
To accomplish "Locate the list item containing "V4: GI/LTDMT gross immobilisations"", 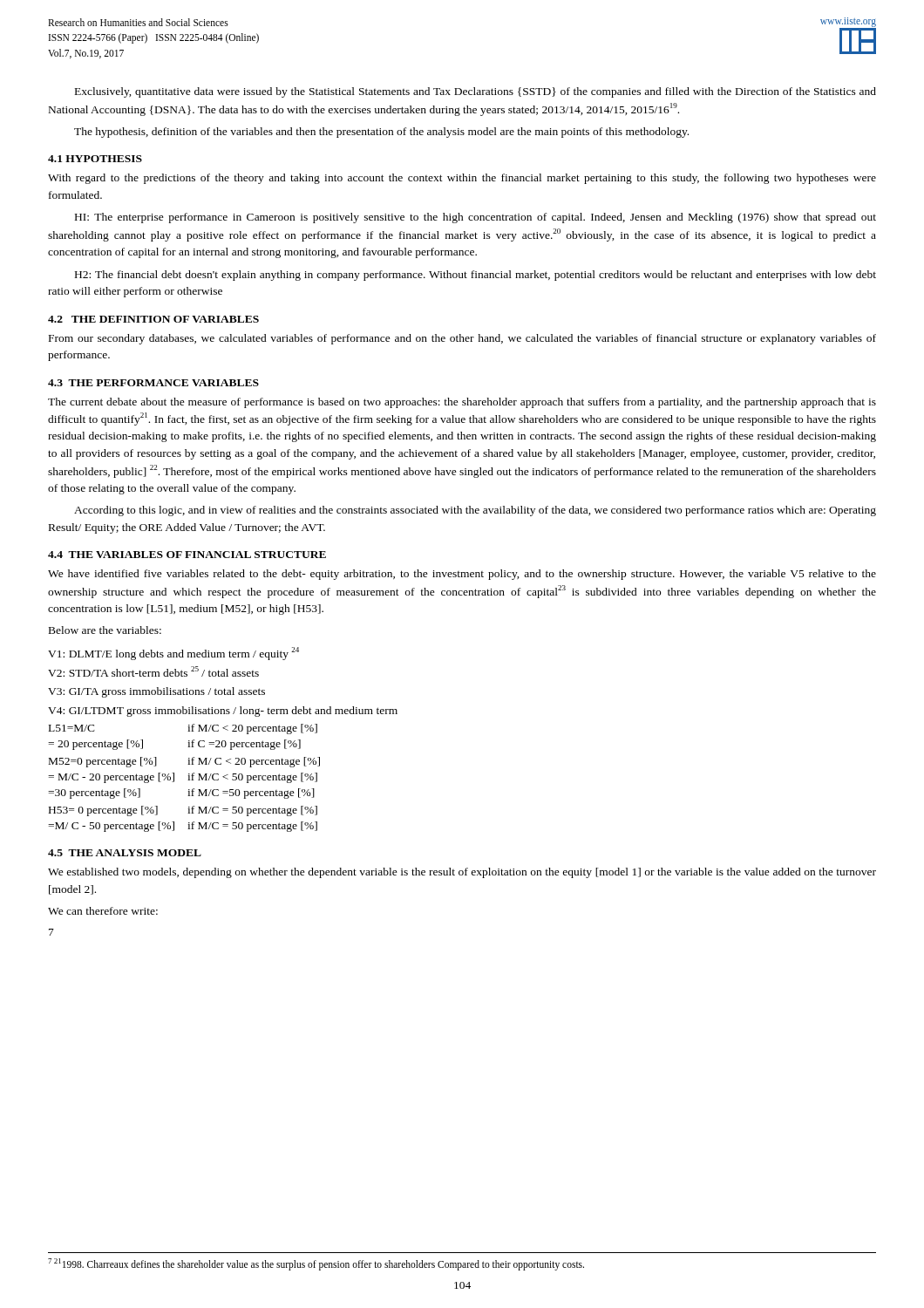I will point(223,710).
